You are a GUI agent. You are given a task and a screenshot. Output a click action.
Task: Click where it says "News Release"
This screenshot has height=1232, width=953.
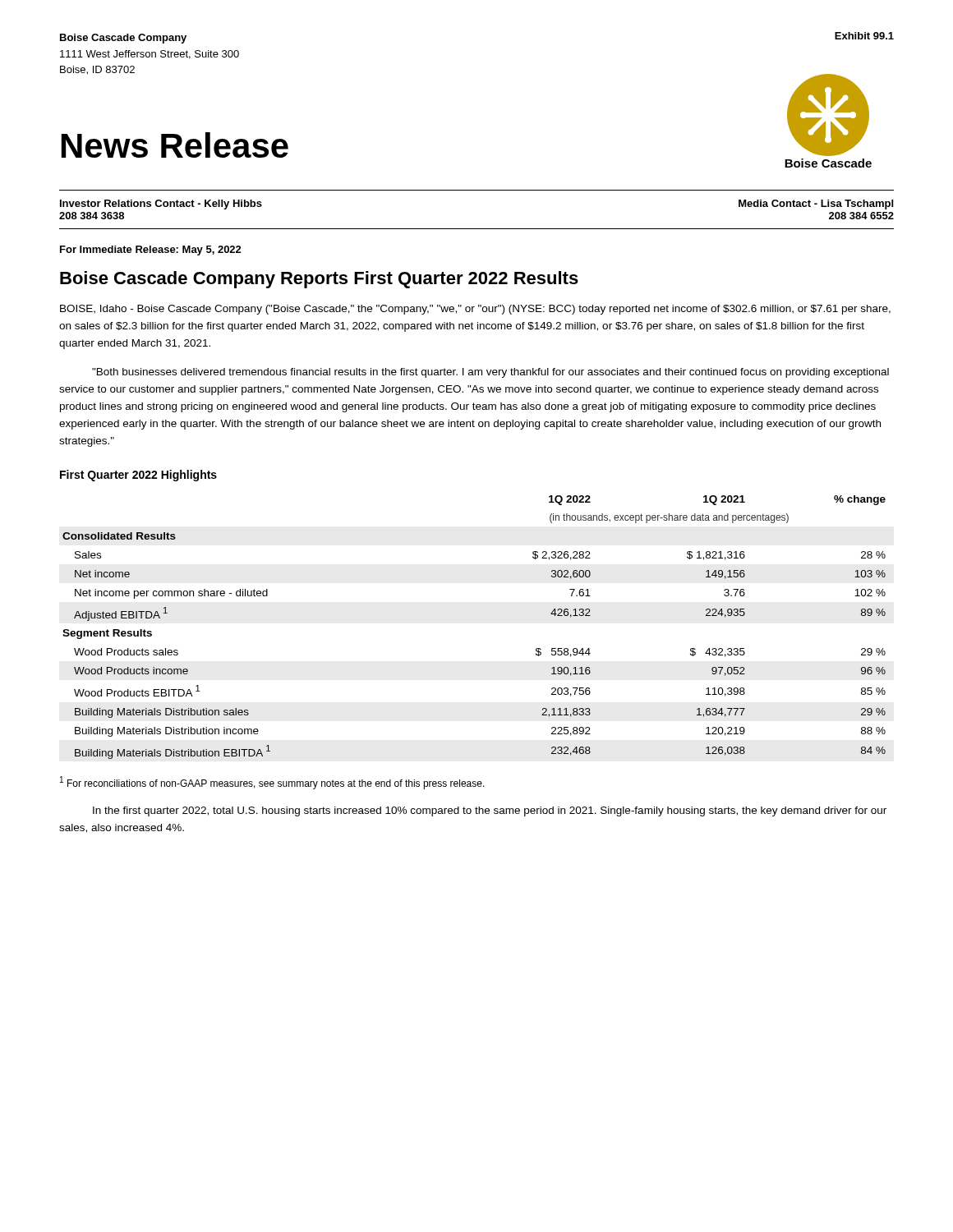174,145
